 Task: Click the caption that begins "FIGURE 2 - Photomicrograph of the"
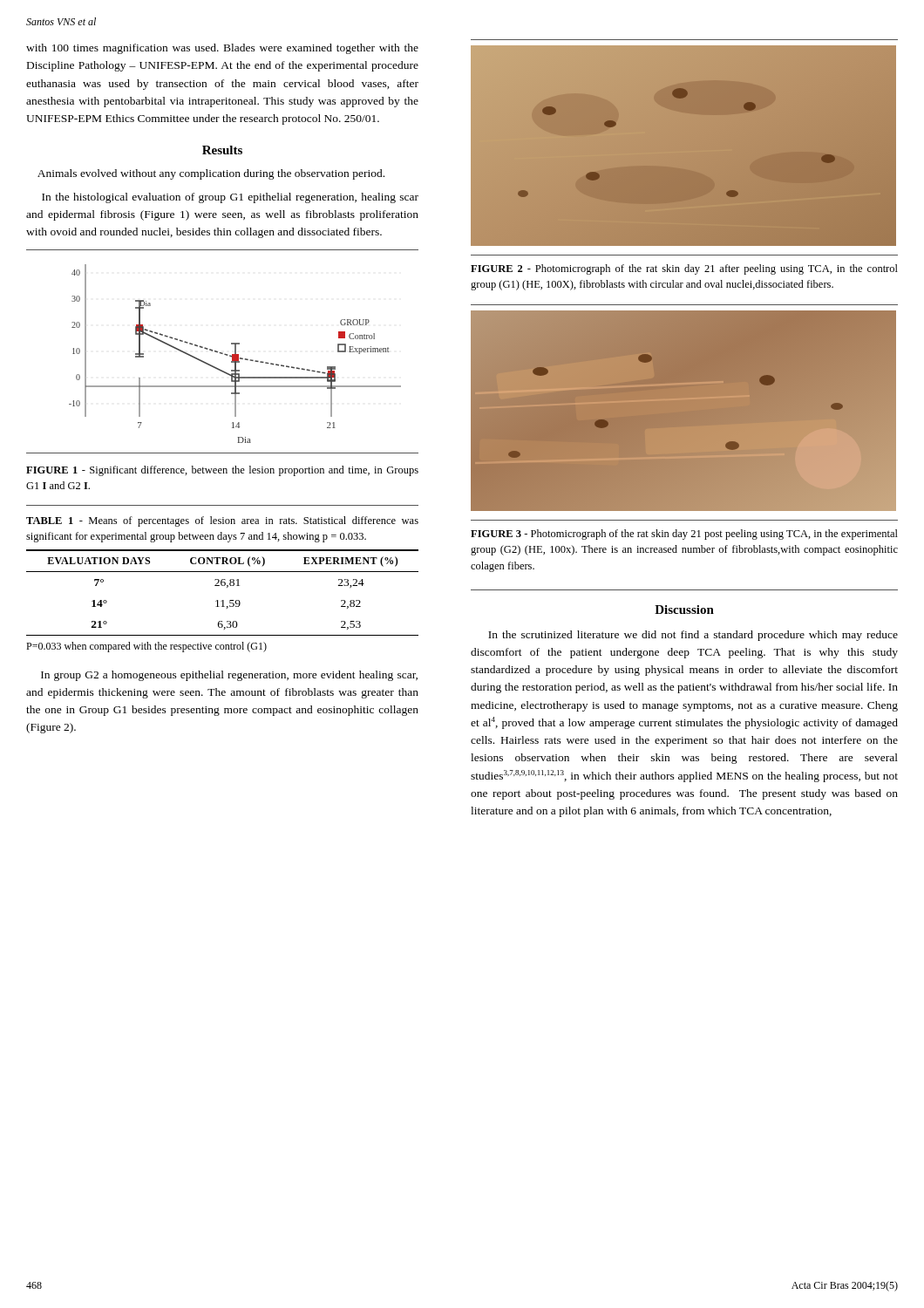coord(684,277)
